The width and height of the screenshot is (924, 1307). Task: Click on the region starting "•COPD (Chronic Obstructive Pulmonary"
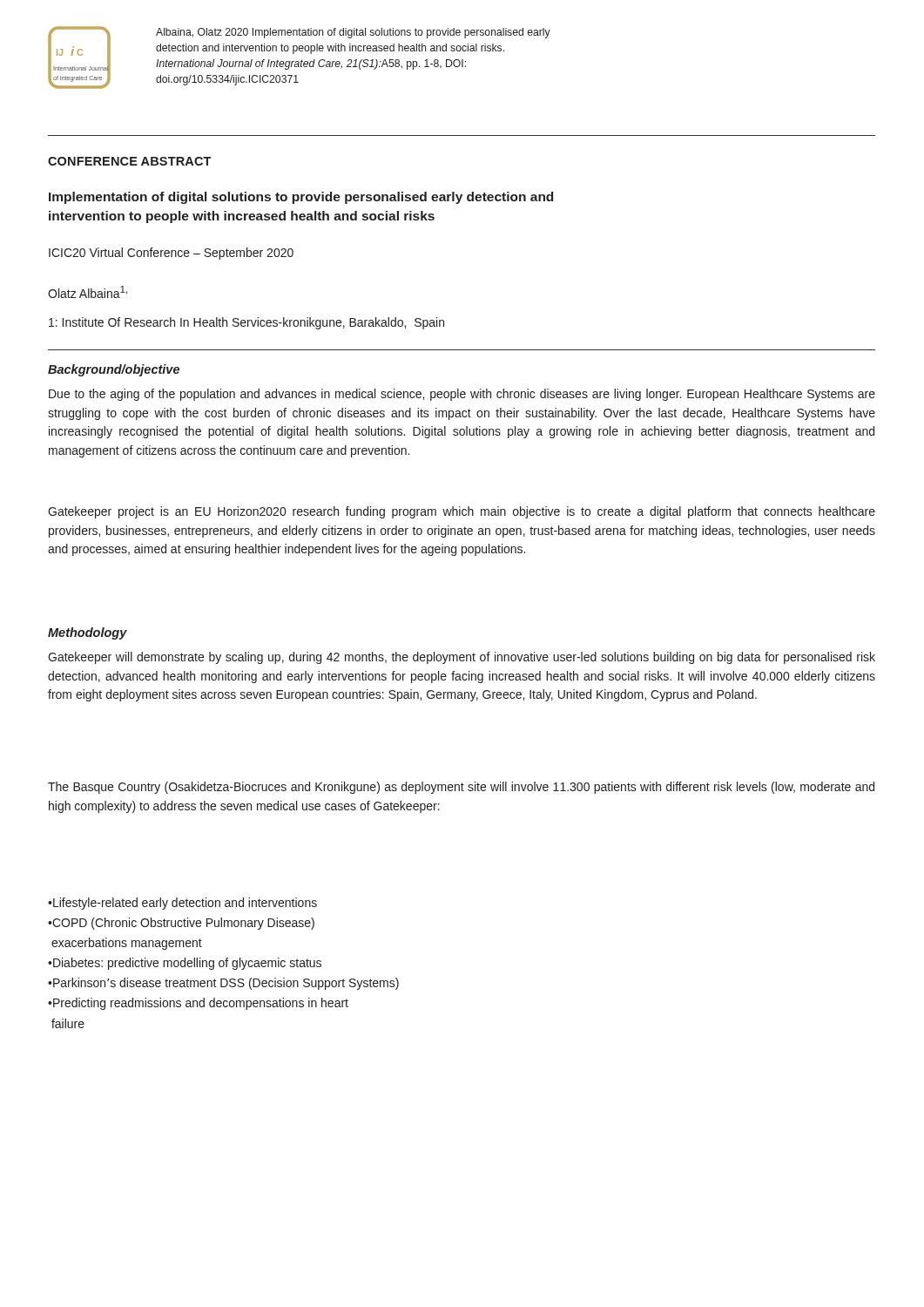point(181,933)
